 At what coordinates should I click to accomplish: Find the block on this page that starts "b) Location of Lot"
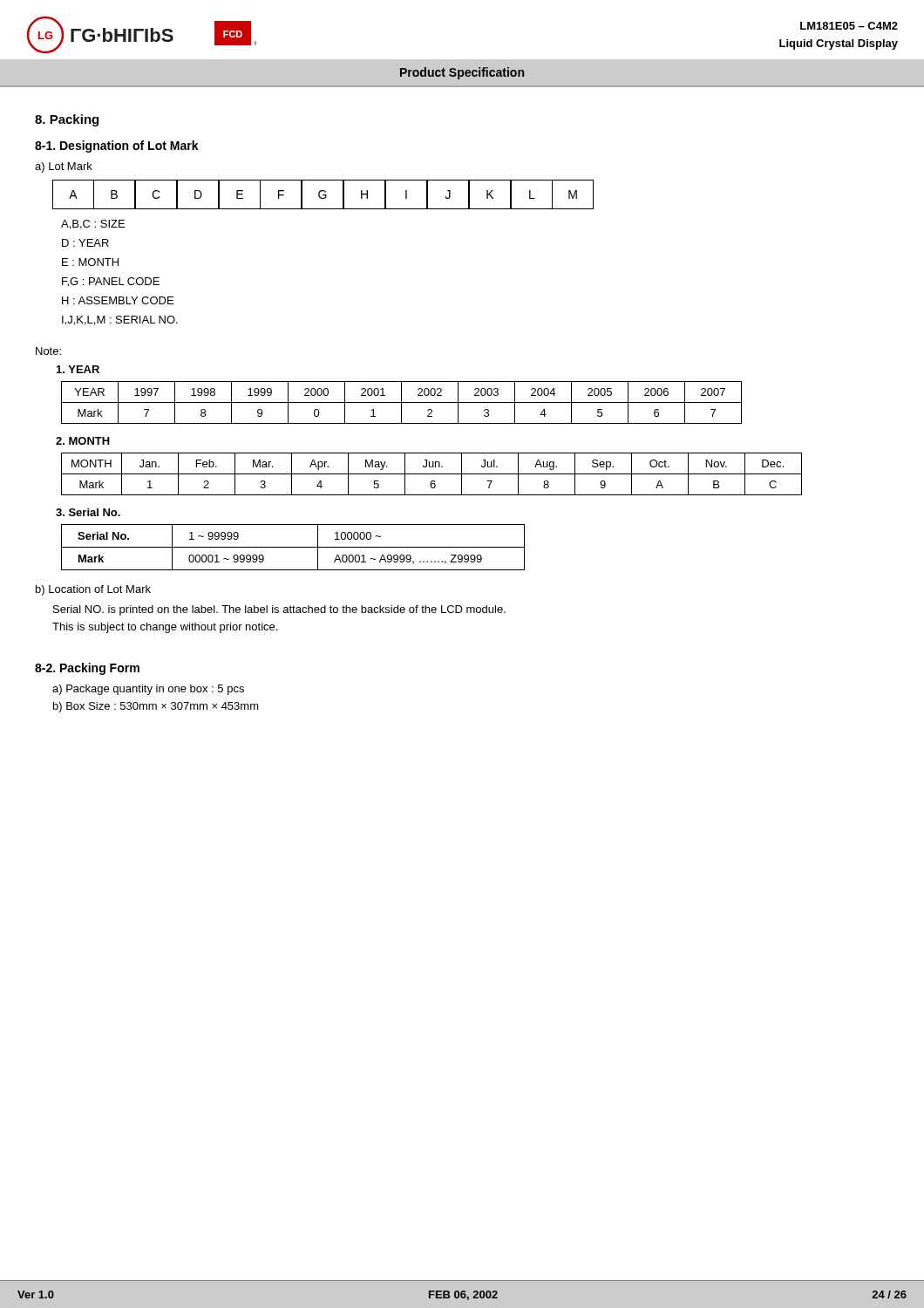tap(93, 589)
